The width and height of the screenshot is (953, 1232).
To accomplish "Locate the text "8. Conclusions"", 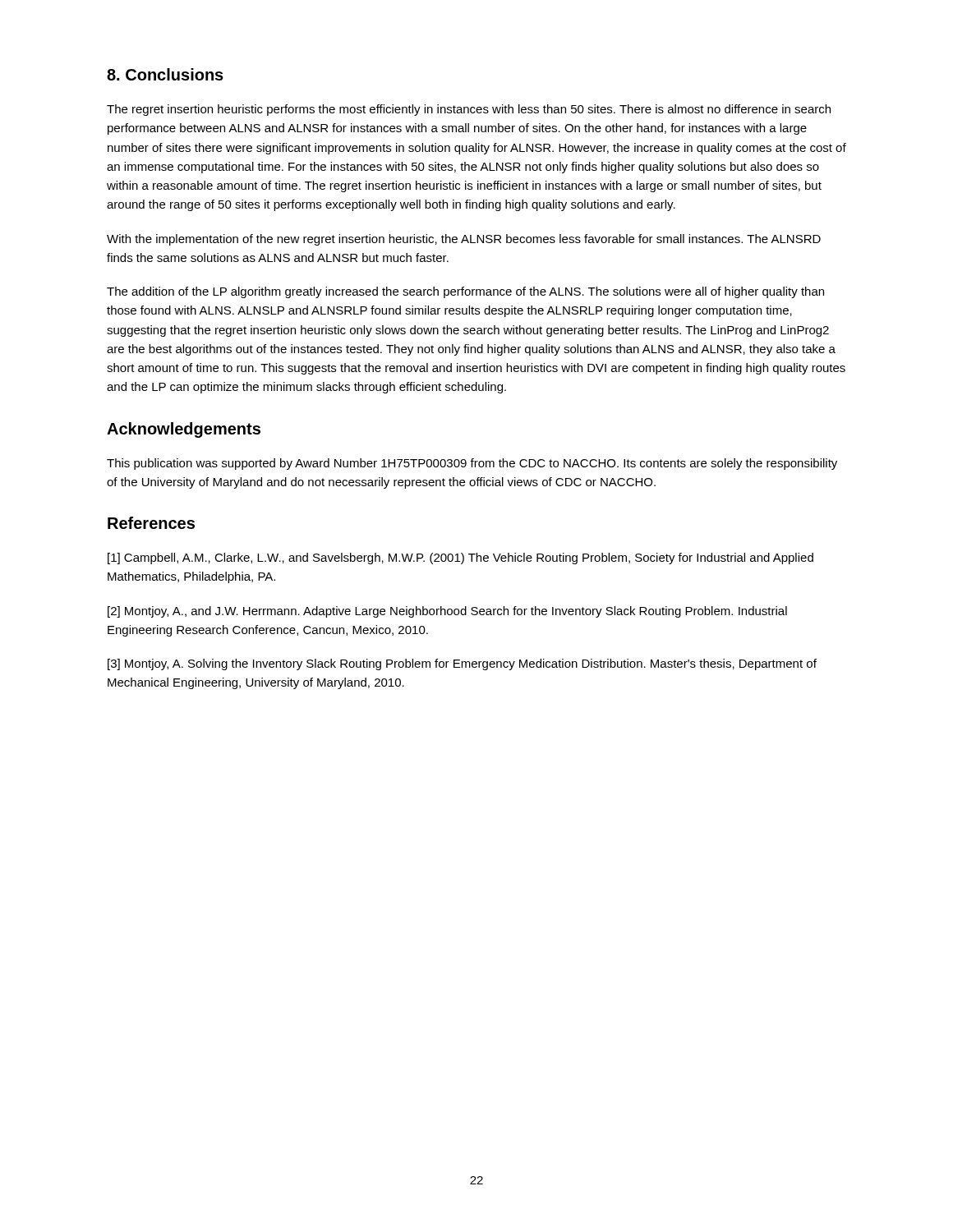I will tap(165, 75).
